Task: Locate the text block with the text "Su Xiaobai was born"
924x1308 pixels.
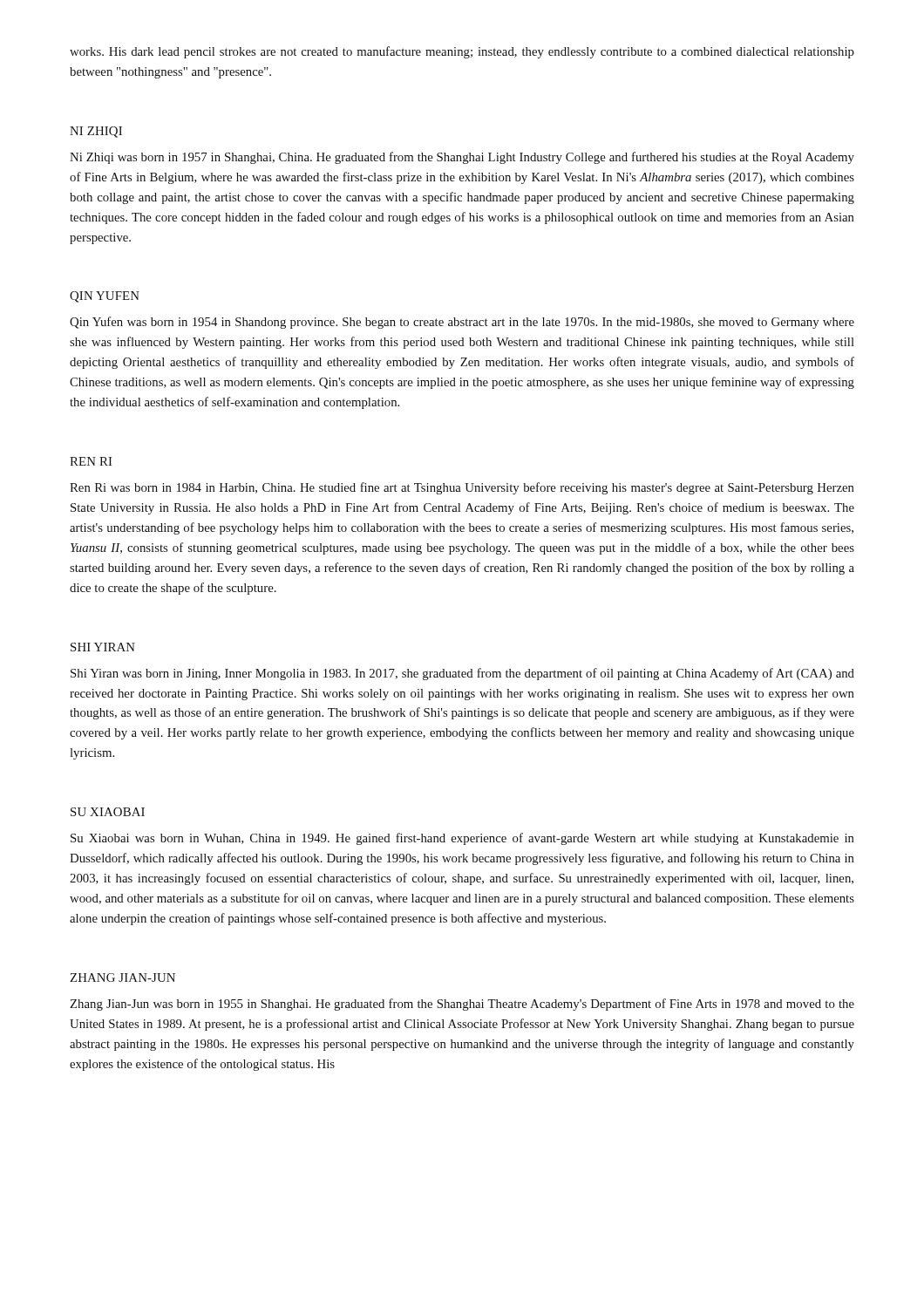Action: point(462,878)
